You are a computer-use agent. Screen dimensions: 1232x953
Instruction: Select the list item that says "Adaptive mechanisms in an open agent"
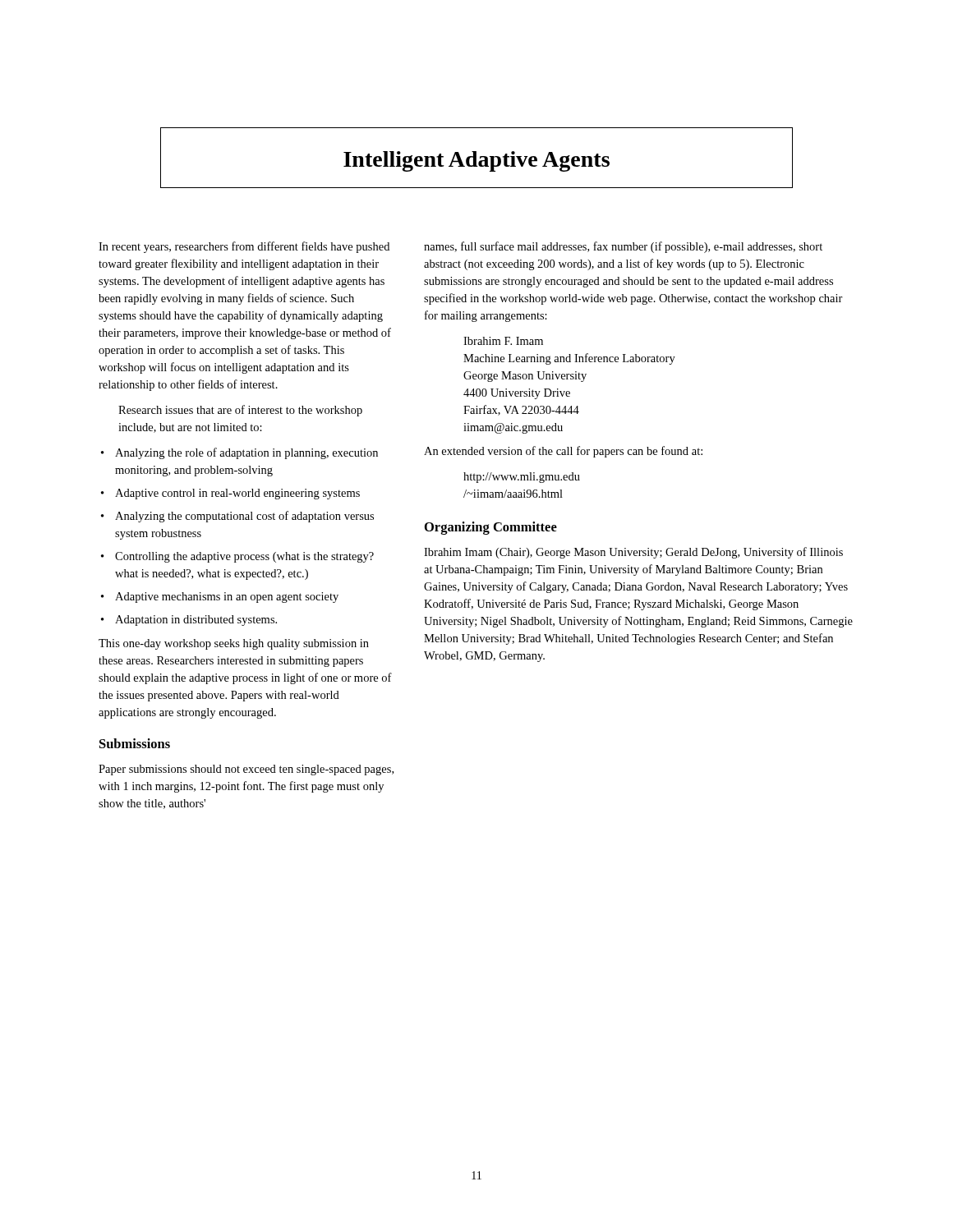227,597
